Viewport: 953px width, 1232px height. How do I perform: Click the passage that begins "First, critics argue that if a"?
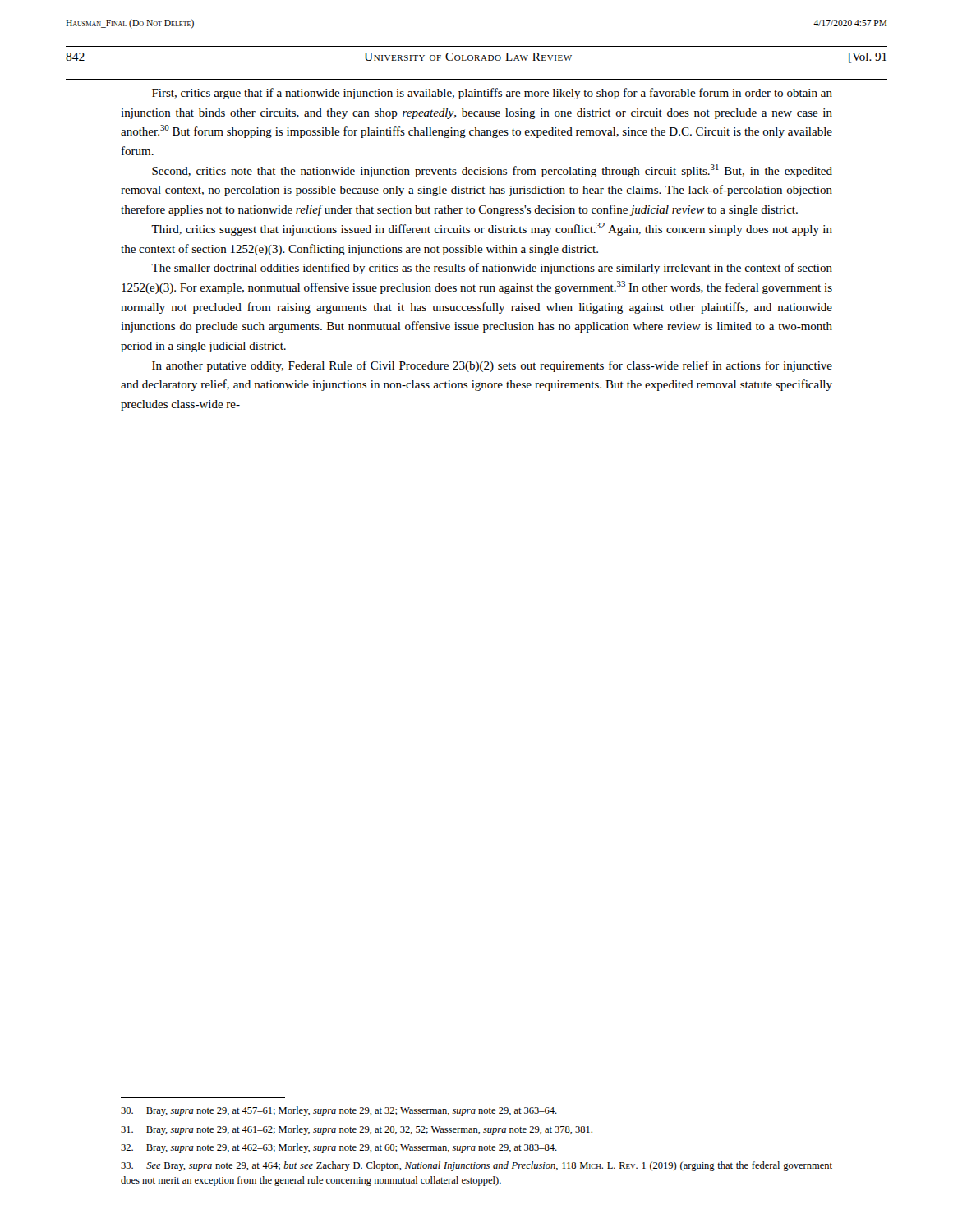(x=476, y=249)
